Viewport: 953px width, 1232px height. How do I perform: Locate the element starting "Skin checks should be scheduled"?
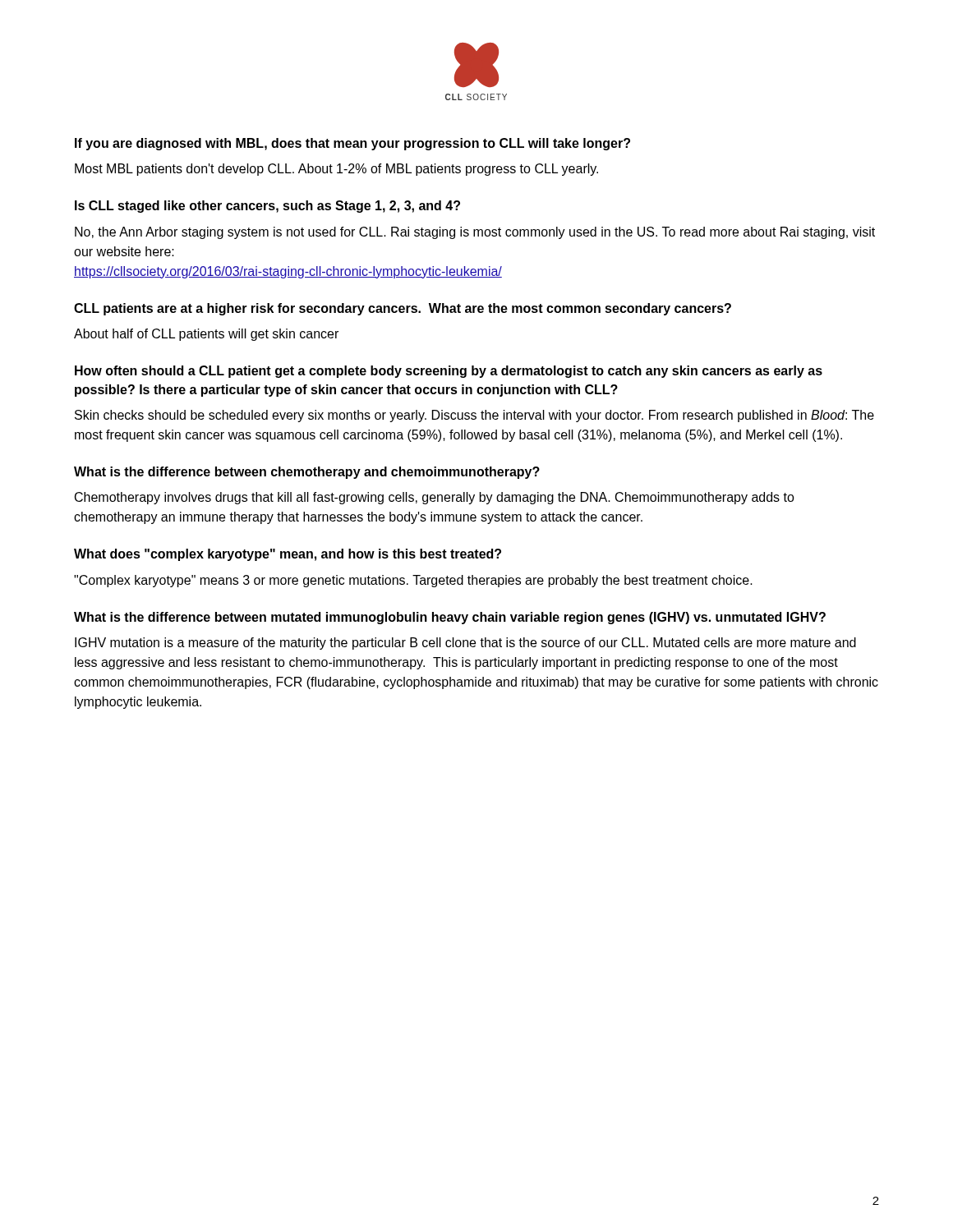tap(474, 425)
